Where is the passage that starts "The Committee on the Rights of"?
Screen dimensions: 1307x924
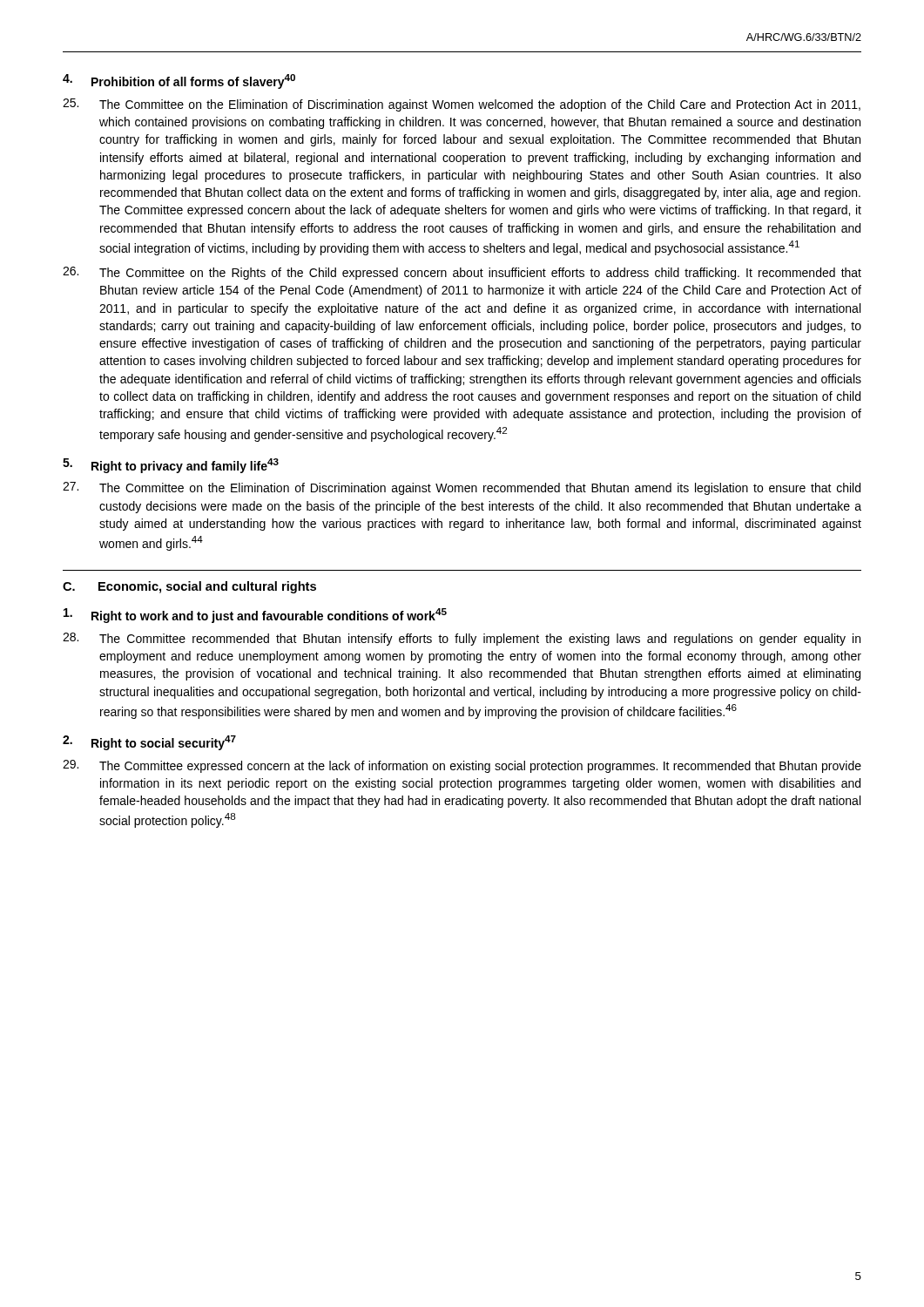(462, 354)
